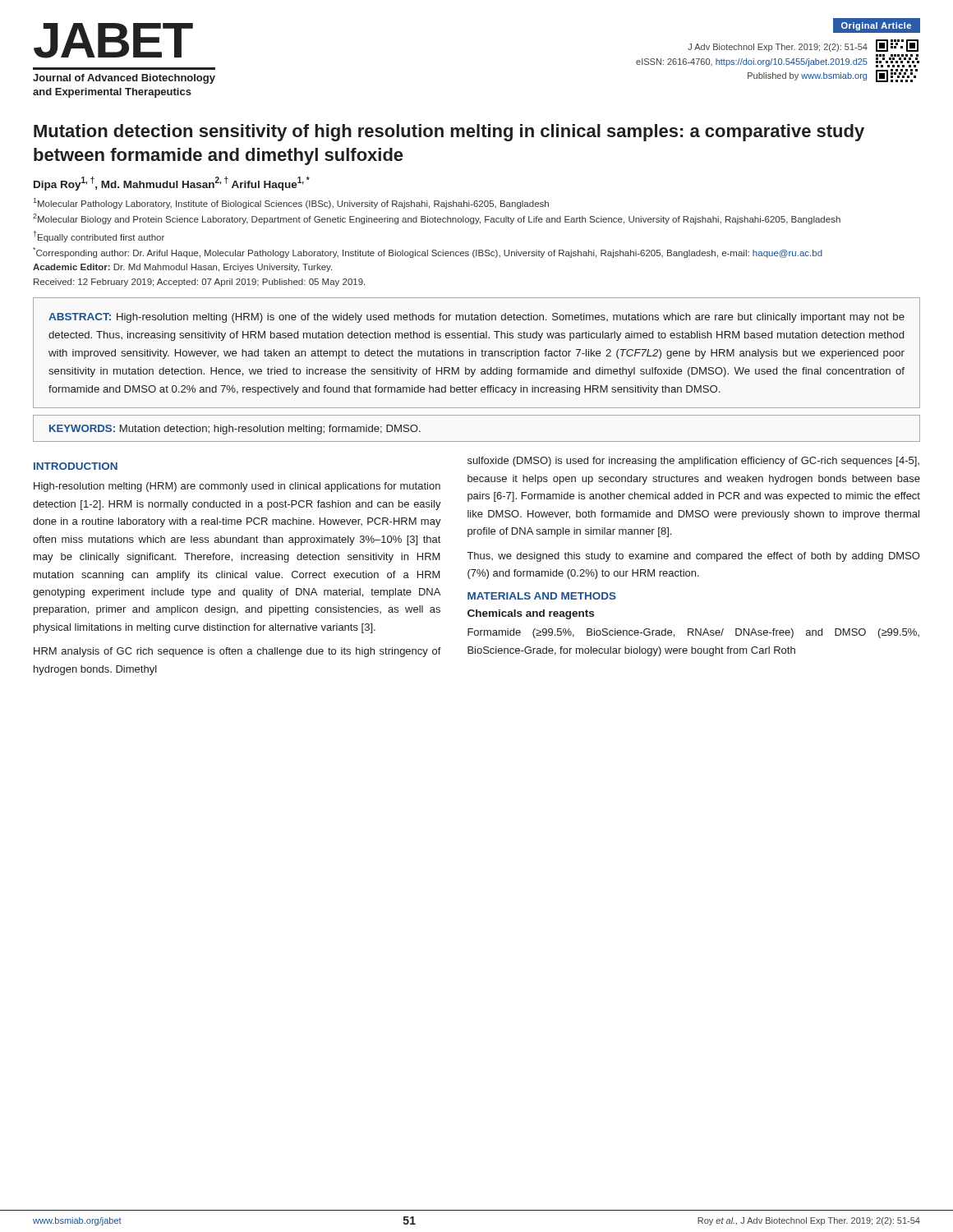The image size is (953, 1232).
Task: Select the element starting "HRM analysis of GC rich"
Action: (237, 660)
